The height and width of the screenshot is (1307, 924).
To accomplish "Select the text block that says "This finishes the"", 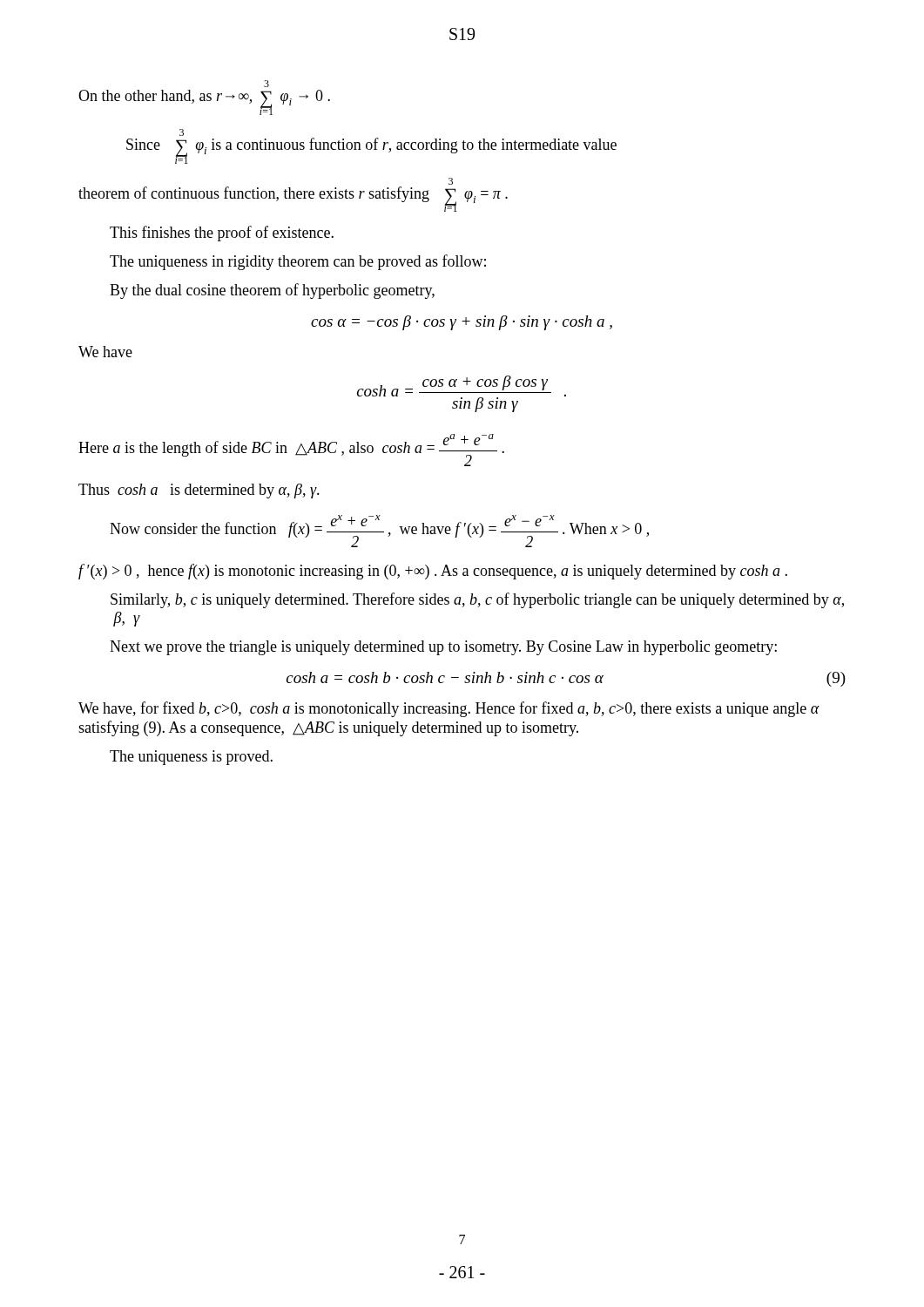I will pyautogui.click(x=222, y=233).
